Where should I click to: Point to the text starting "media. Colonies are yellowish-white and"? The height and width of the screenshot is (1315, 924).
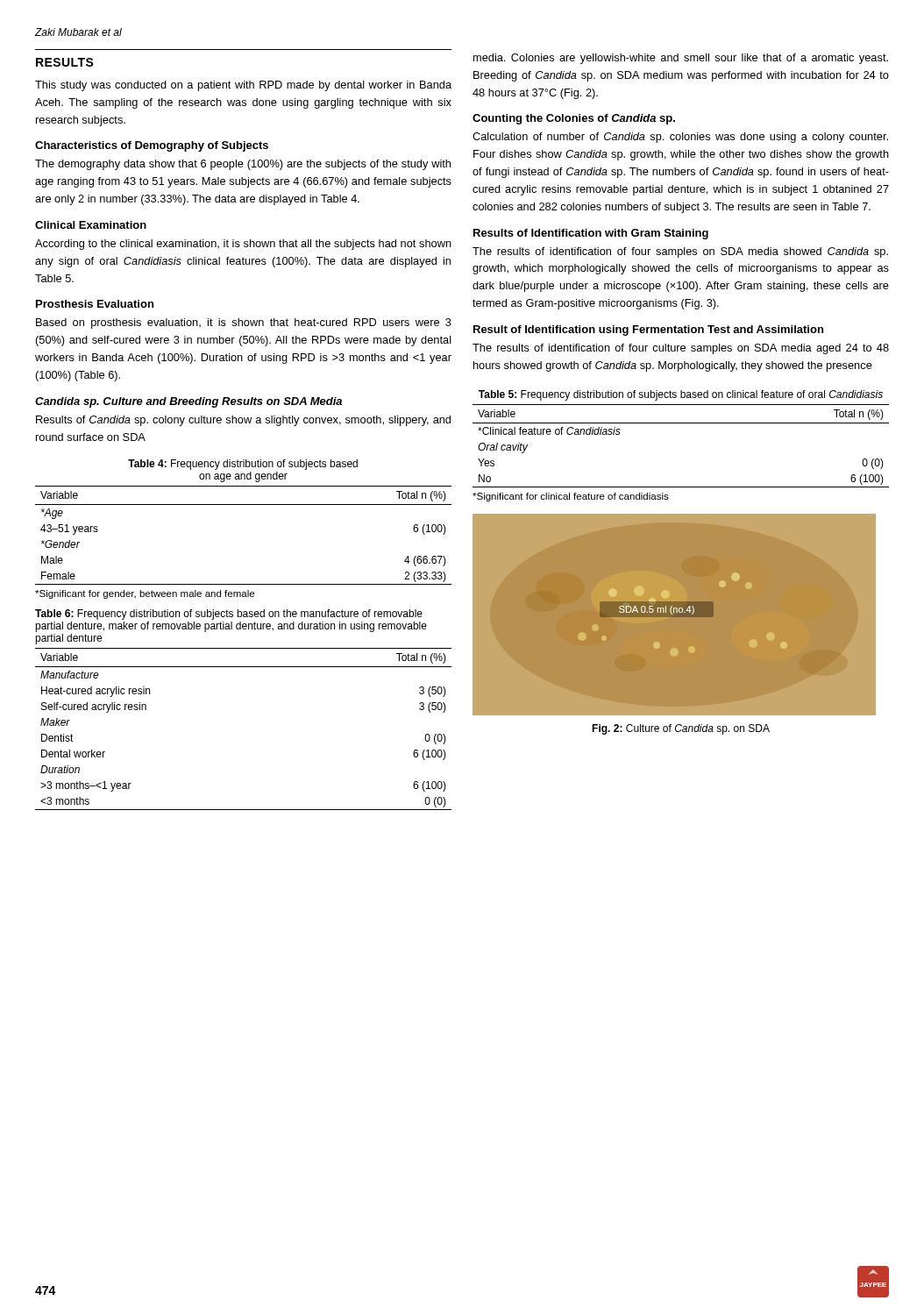(681, 75)
